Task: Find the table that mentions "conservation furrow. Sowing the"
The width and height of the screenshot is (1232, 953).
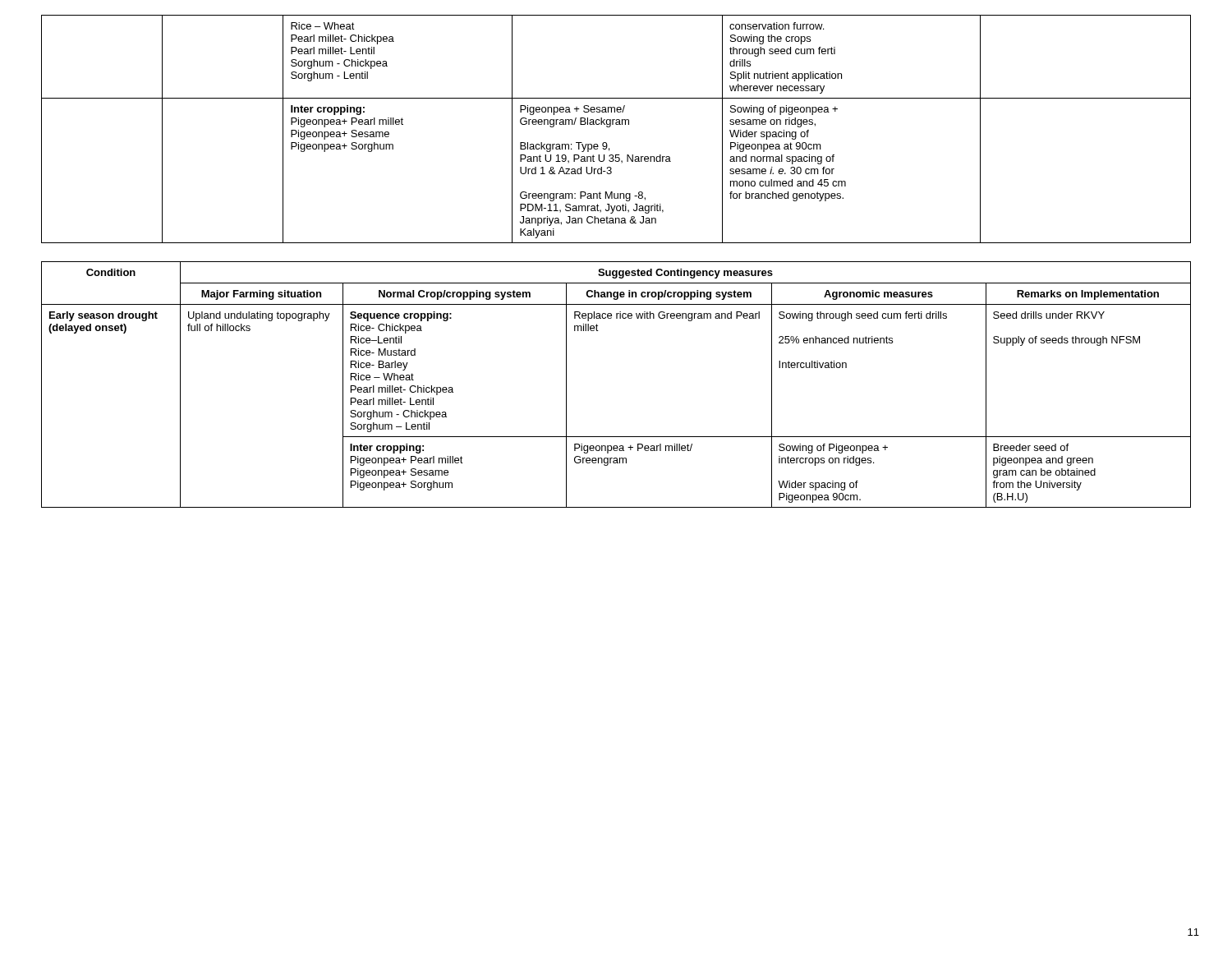Action: (x=616, y=129)
